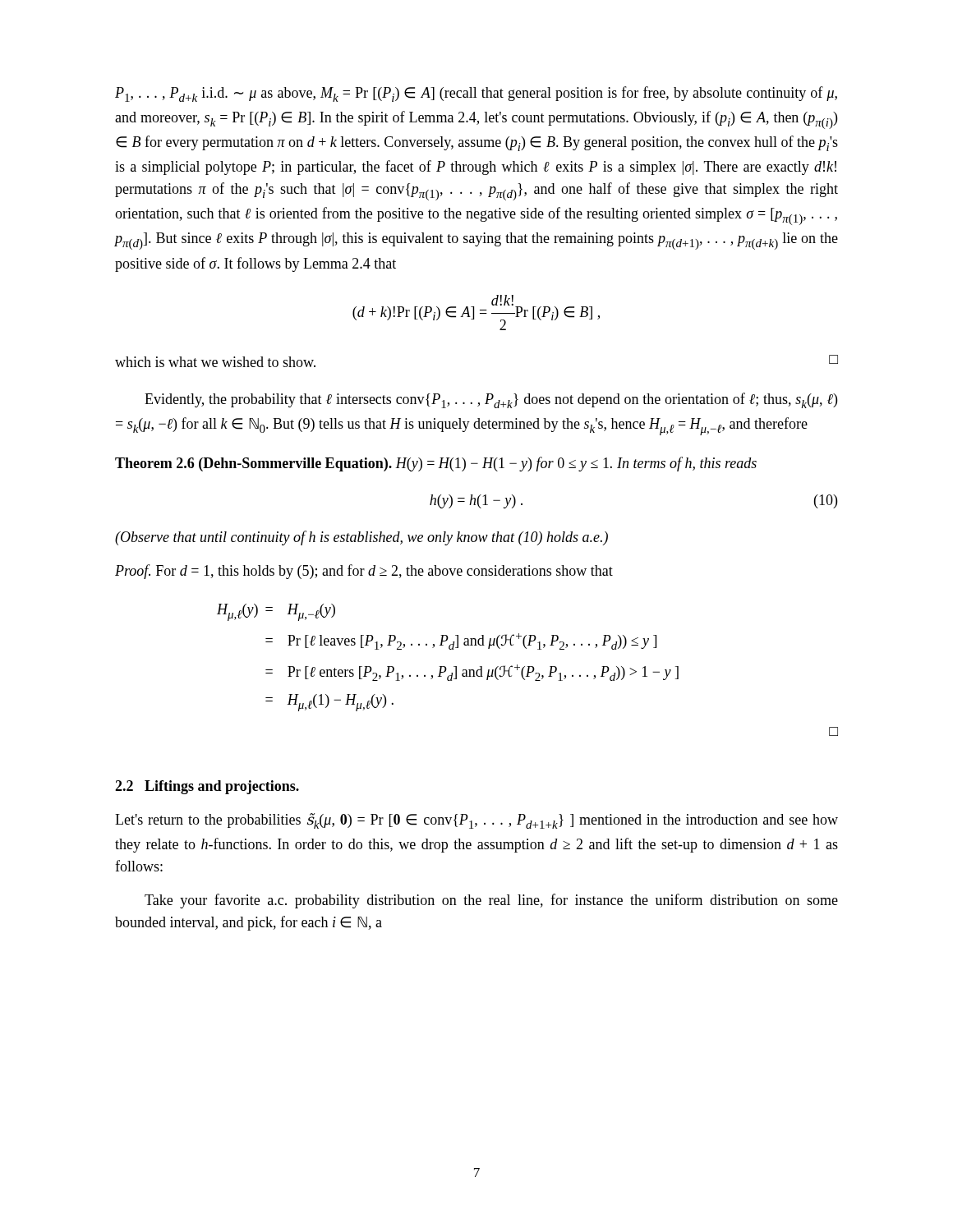Find the formula containing "Hμ,ℓ(y) = Hμ,−ℓ(y) ="
Screen dimensions: 1232x953
click(501, 670)
